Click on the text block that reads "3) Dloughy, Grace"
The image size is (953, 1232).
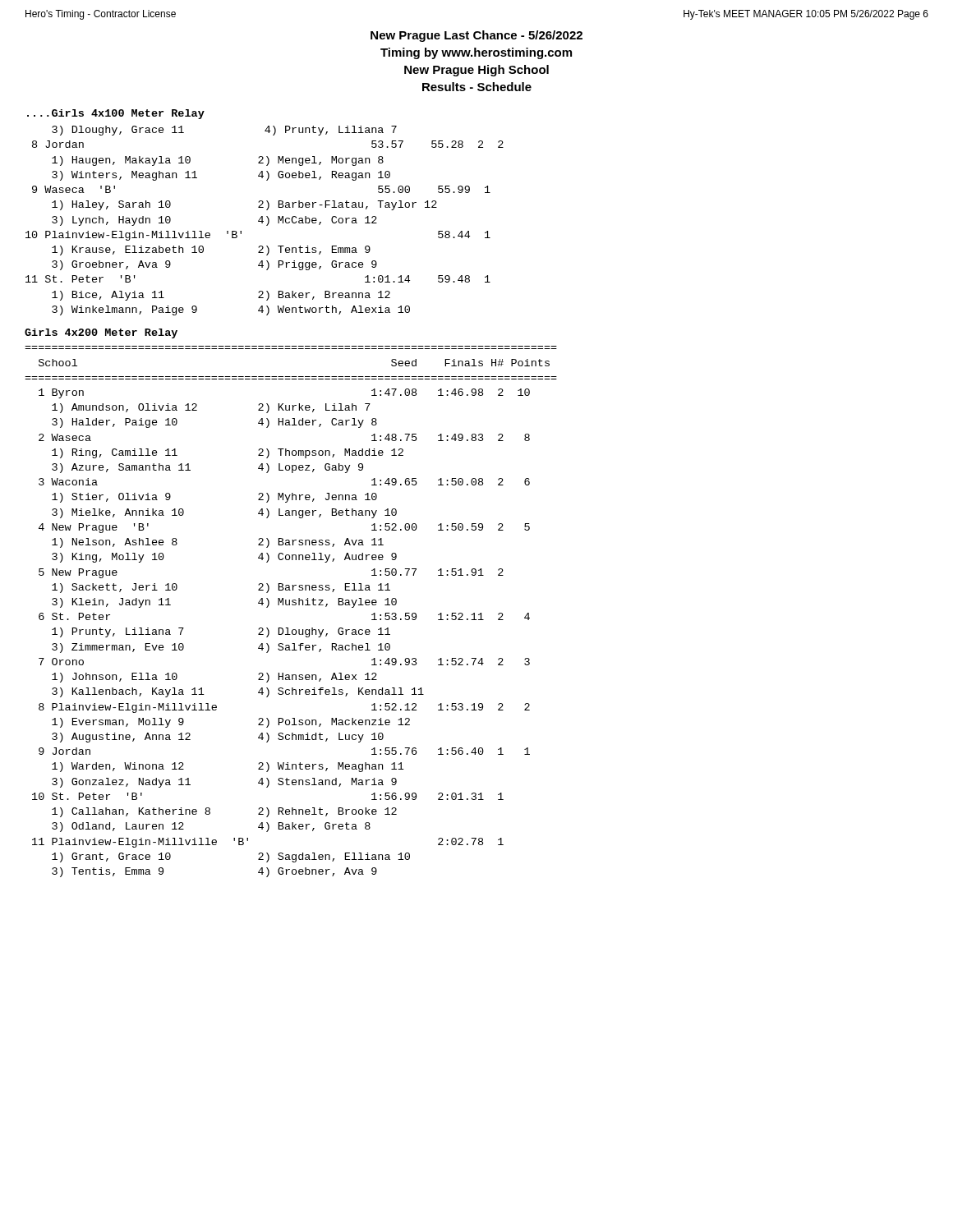tap(265, 221)
